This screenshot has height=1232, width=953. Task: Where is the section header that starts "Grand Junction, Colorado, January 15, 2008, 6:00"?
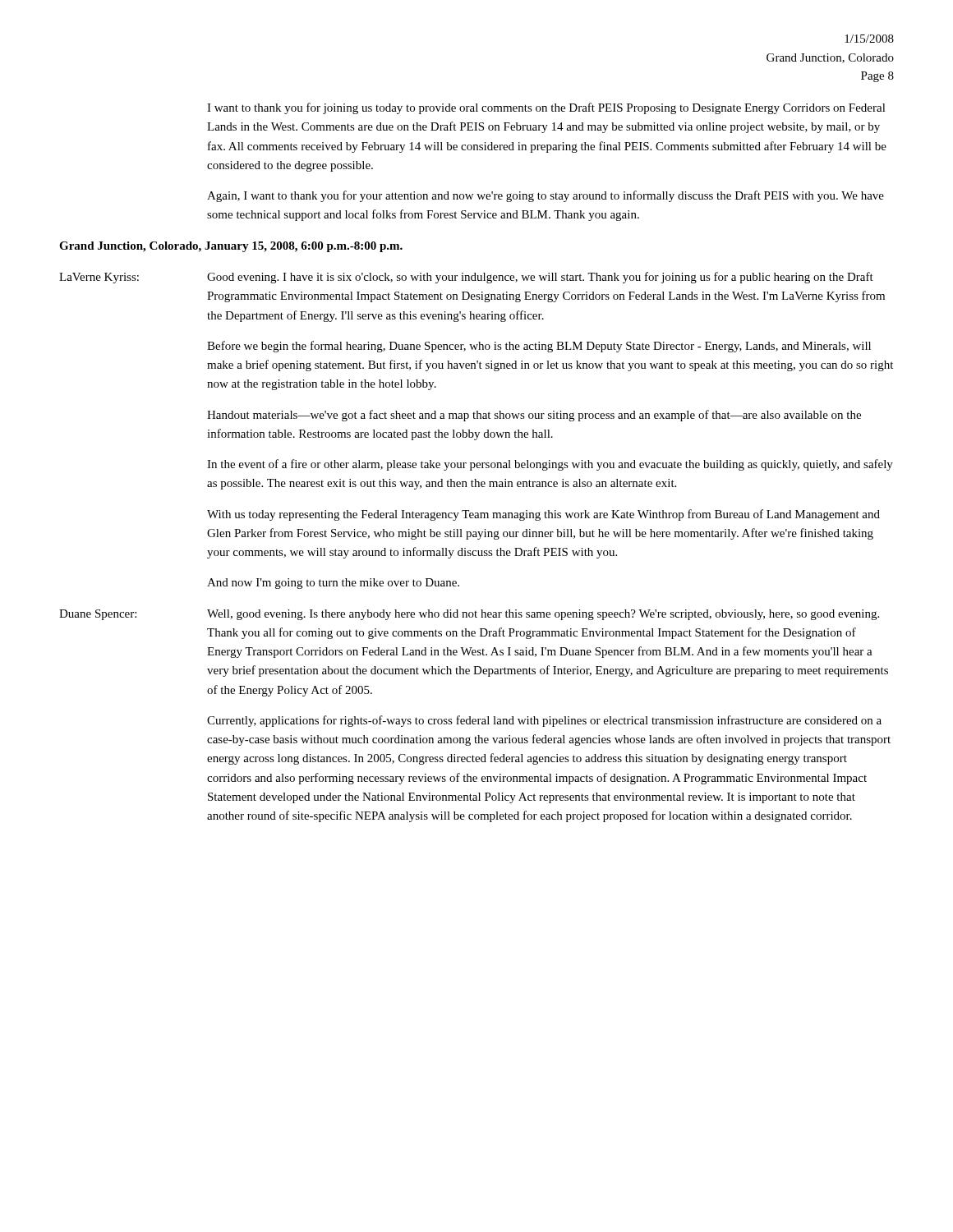point(231,245)
